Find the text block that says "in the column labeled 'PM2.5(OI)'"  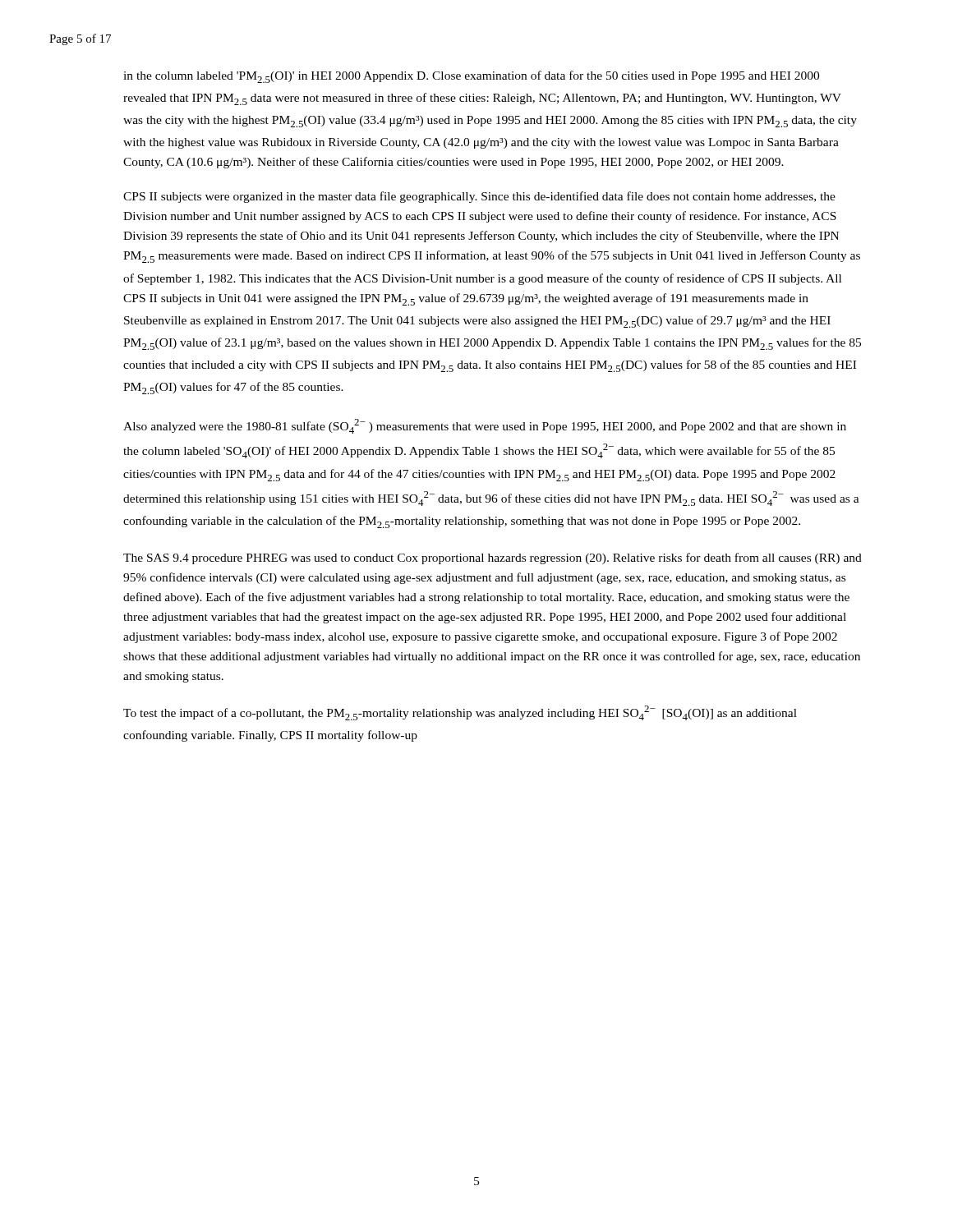[x=490, y=118]
